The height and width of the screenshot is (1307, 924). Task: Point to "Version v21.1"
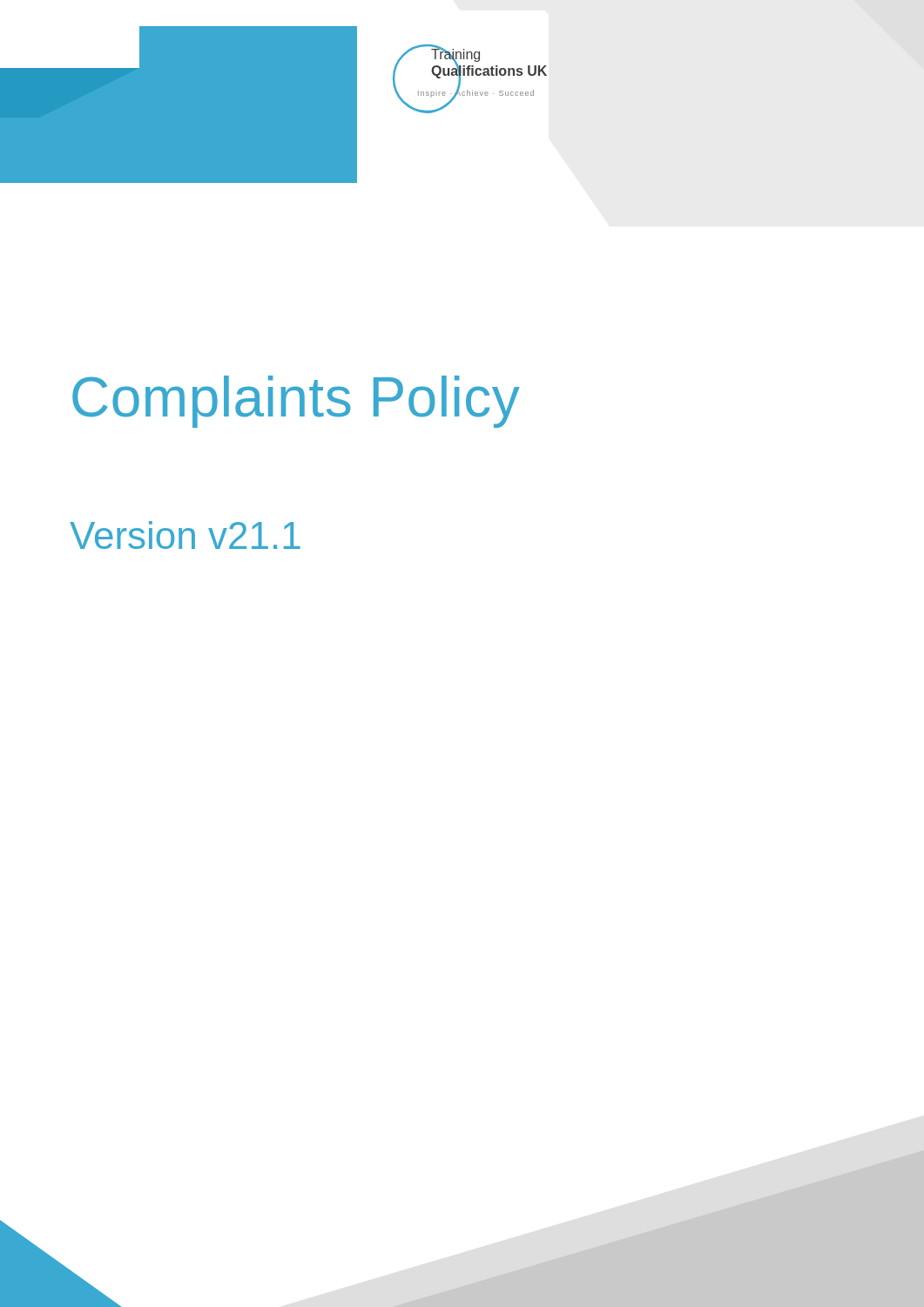pyautogui.click(x=186, y=536)
